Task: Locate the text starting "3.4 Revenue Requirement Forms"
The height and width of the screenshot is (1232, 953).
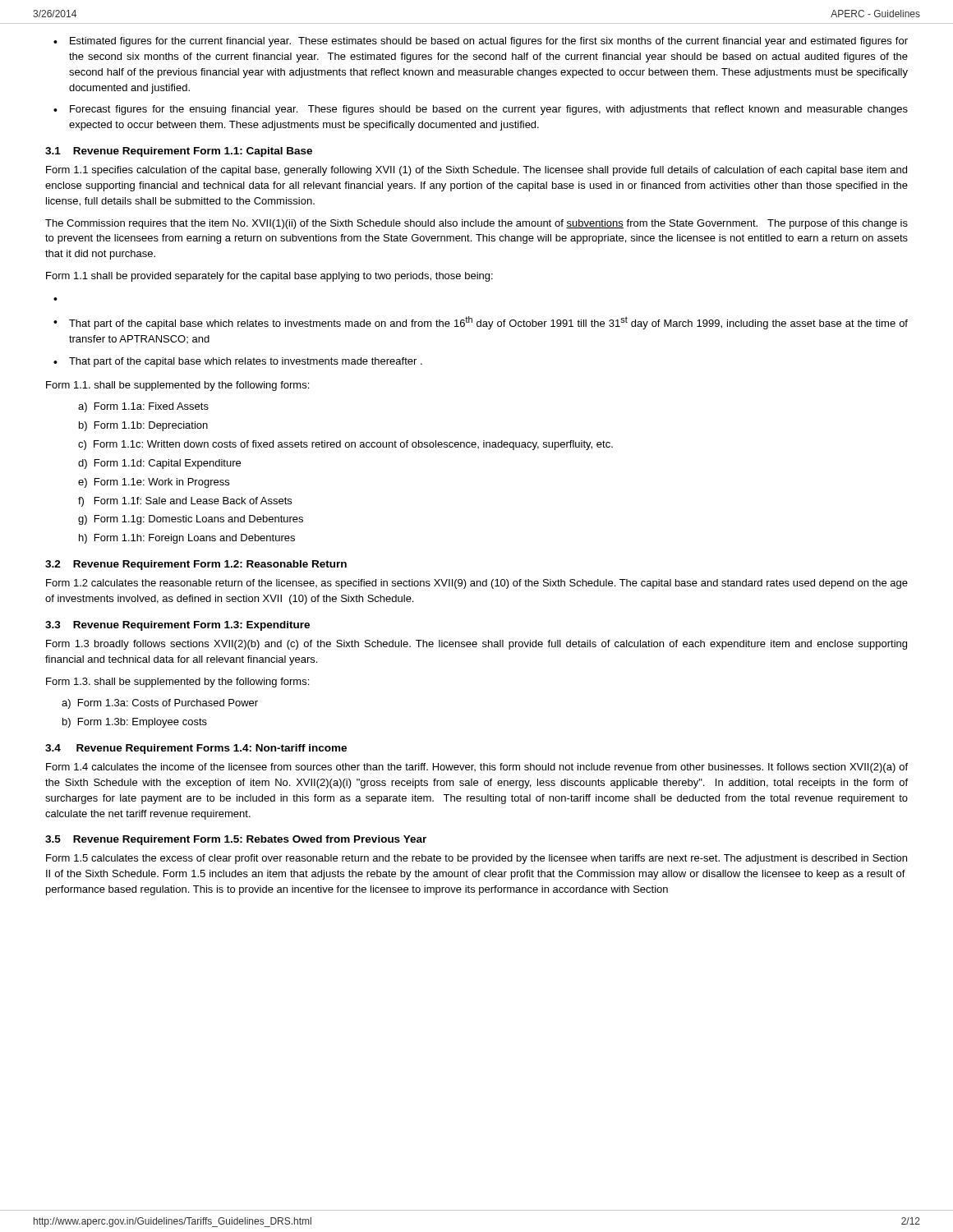Action: pyautogui.click(x=196, y=748)
